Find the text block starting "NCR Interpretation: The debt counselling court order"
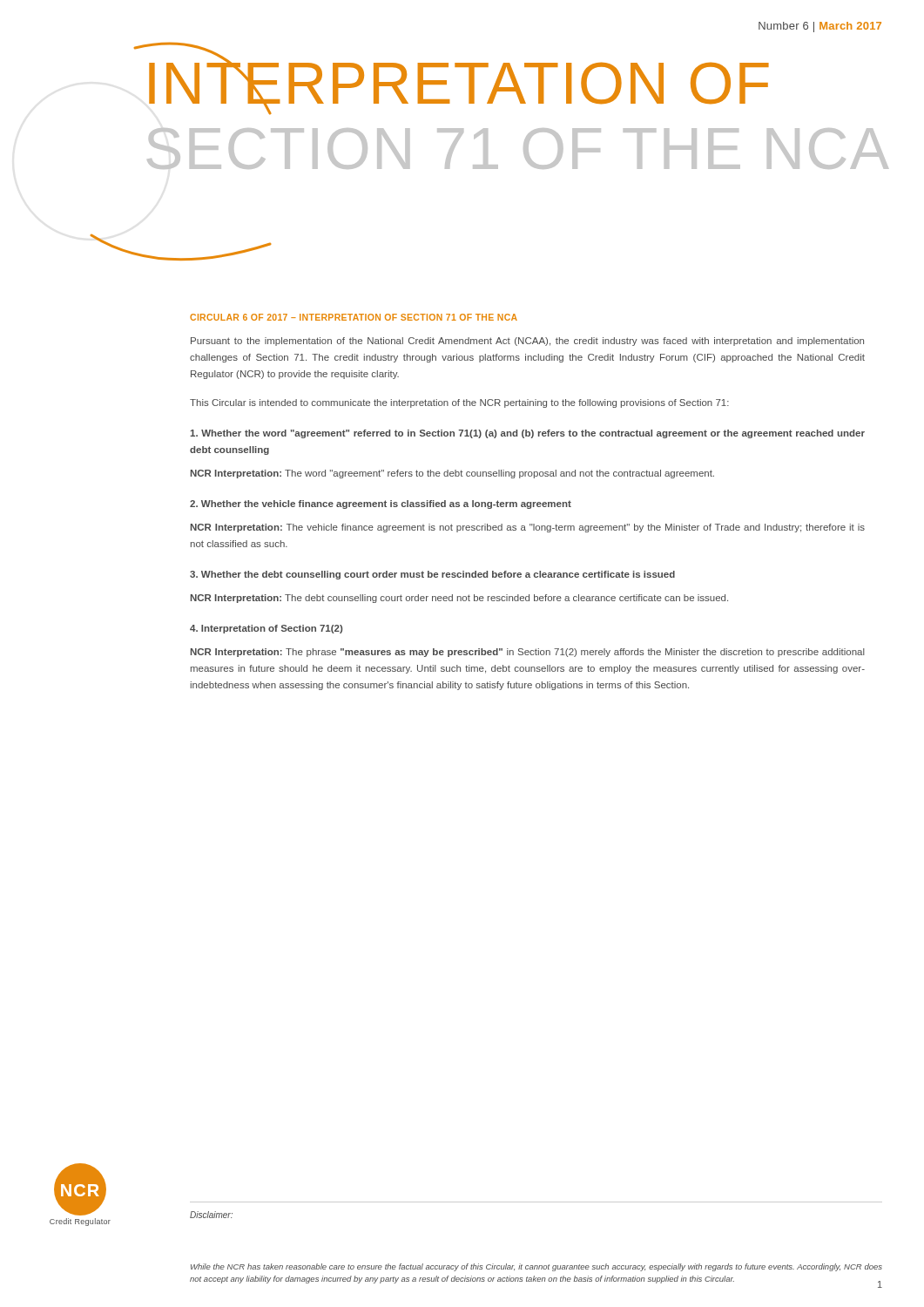Image resolution: width=924 pixels, height=1307 pixels. click(x=460, y=597)
